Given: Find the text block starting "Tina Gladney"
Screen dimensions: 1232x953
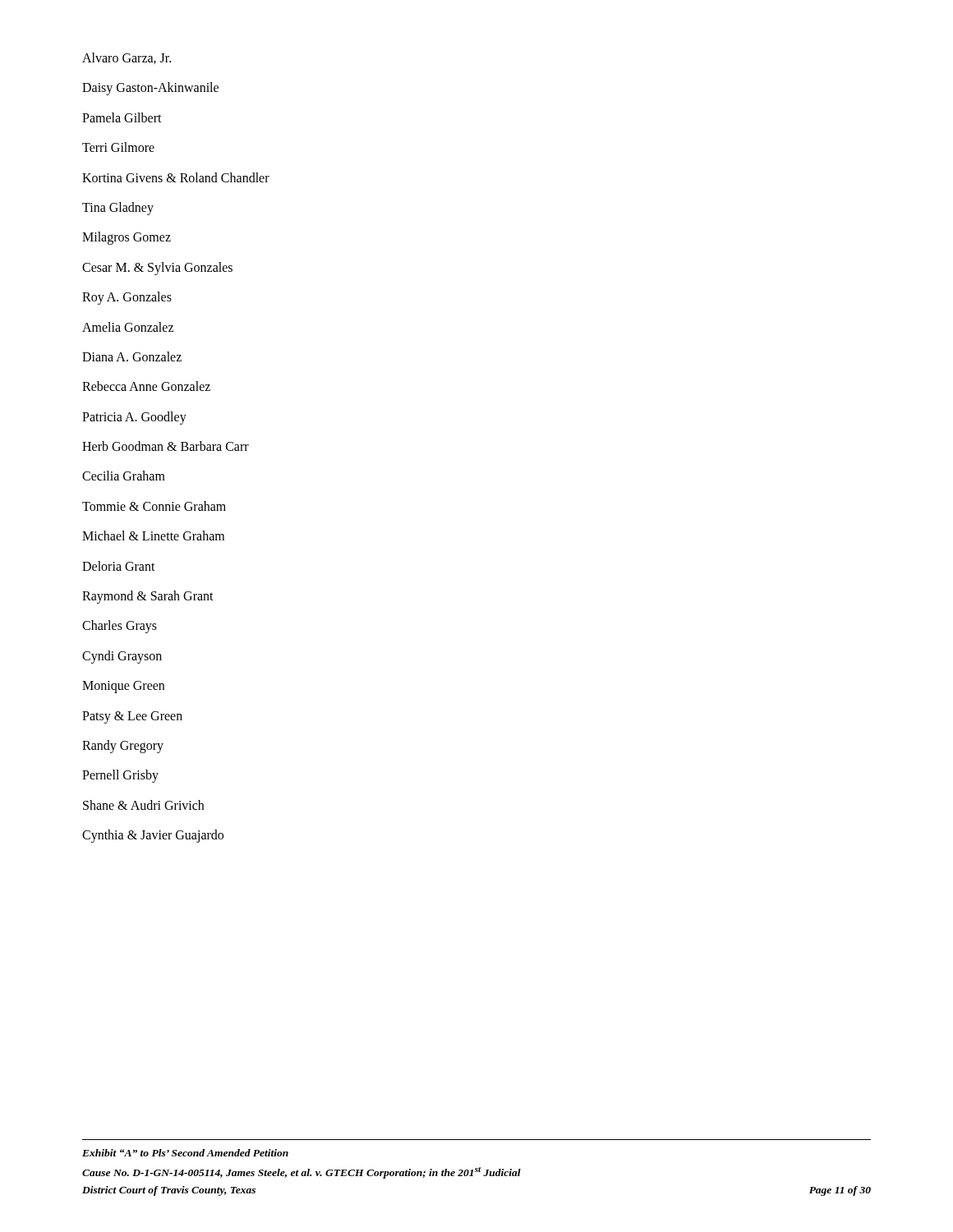Looking at the screenshot, I should click(118, 207).
